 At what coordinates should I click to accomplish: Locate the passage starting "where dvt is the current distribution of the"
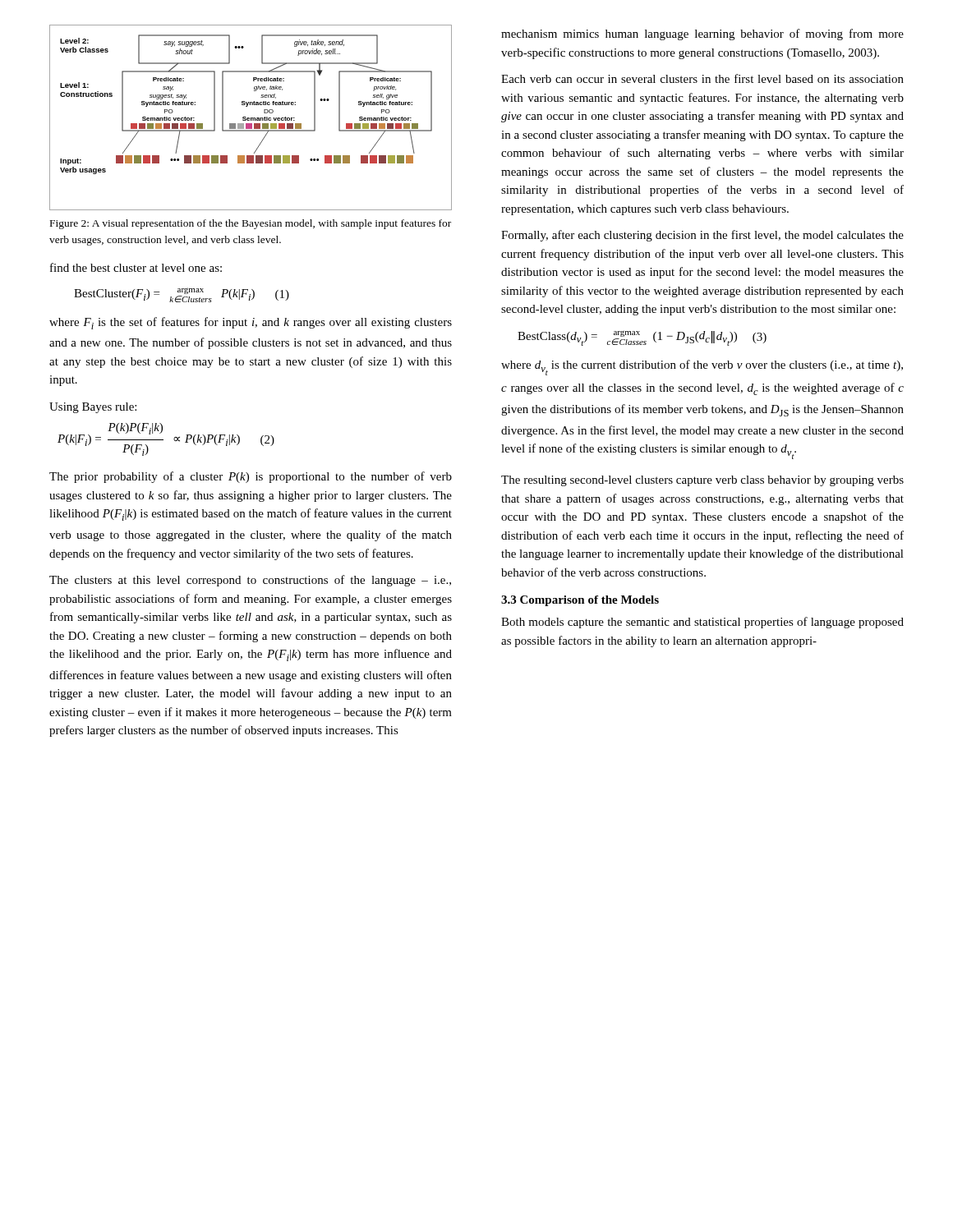point(702,409)
